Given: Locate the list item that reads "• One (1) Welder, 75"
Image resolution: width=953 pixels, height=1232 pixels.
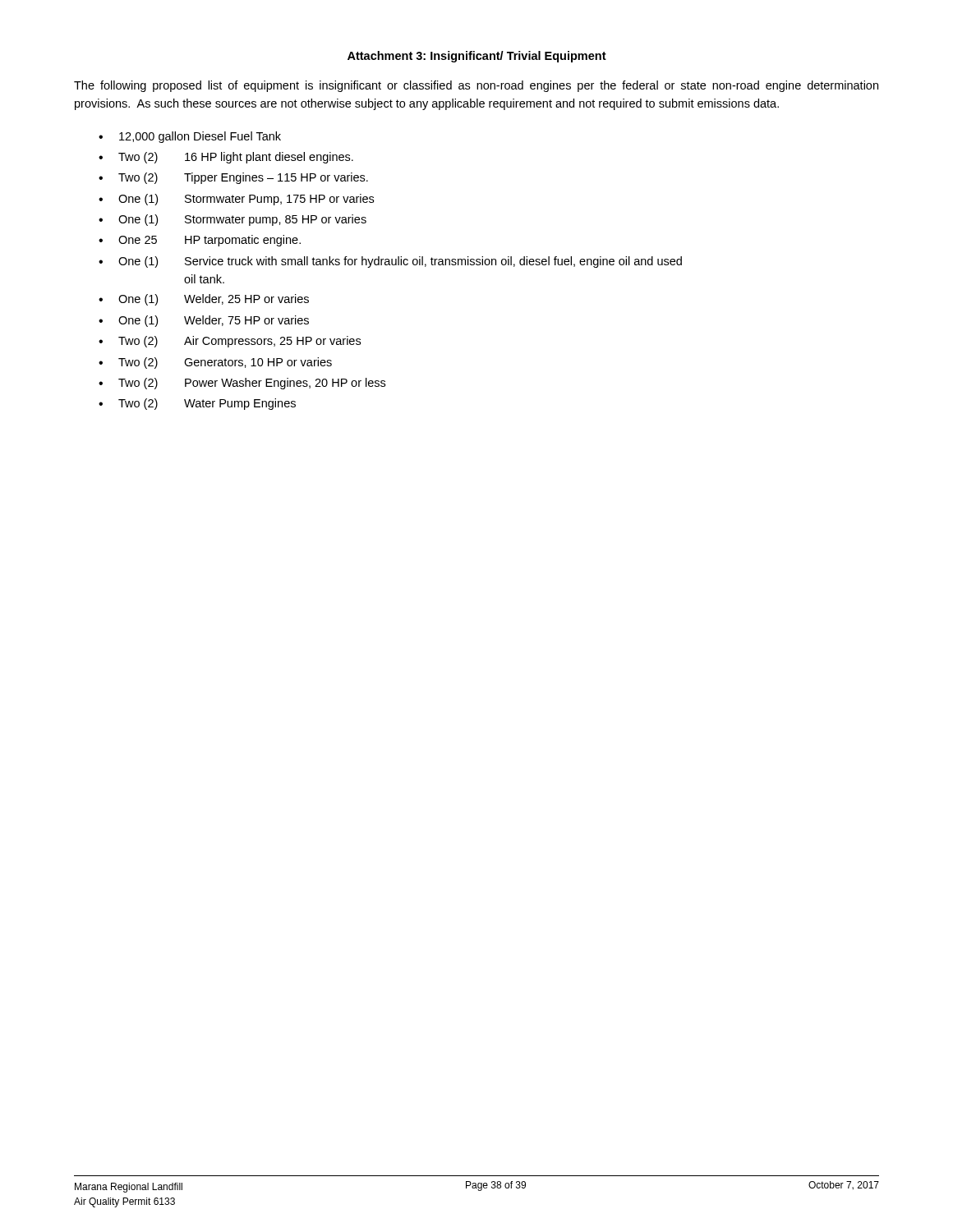Looking at the screenshot, I should [x=204, y=321].
